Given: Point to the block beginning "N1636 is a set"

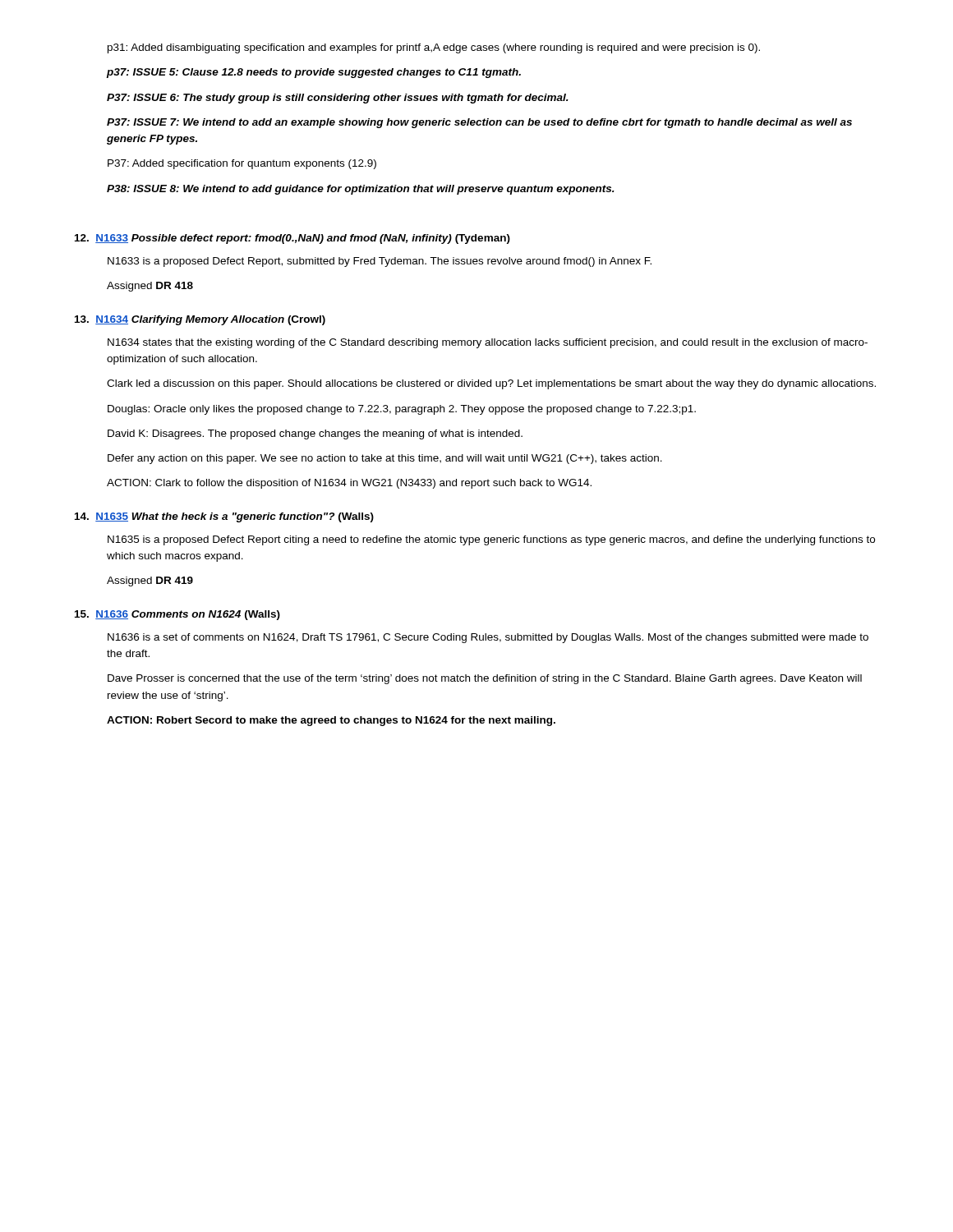Looking at the screenshot, I should 488,645.
